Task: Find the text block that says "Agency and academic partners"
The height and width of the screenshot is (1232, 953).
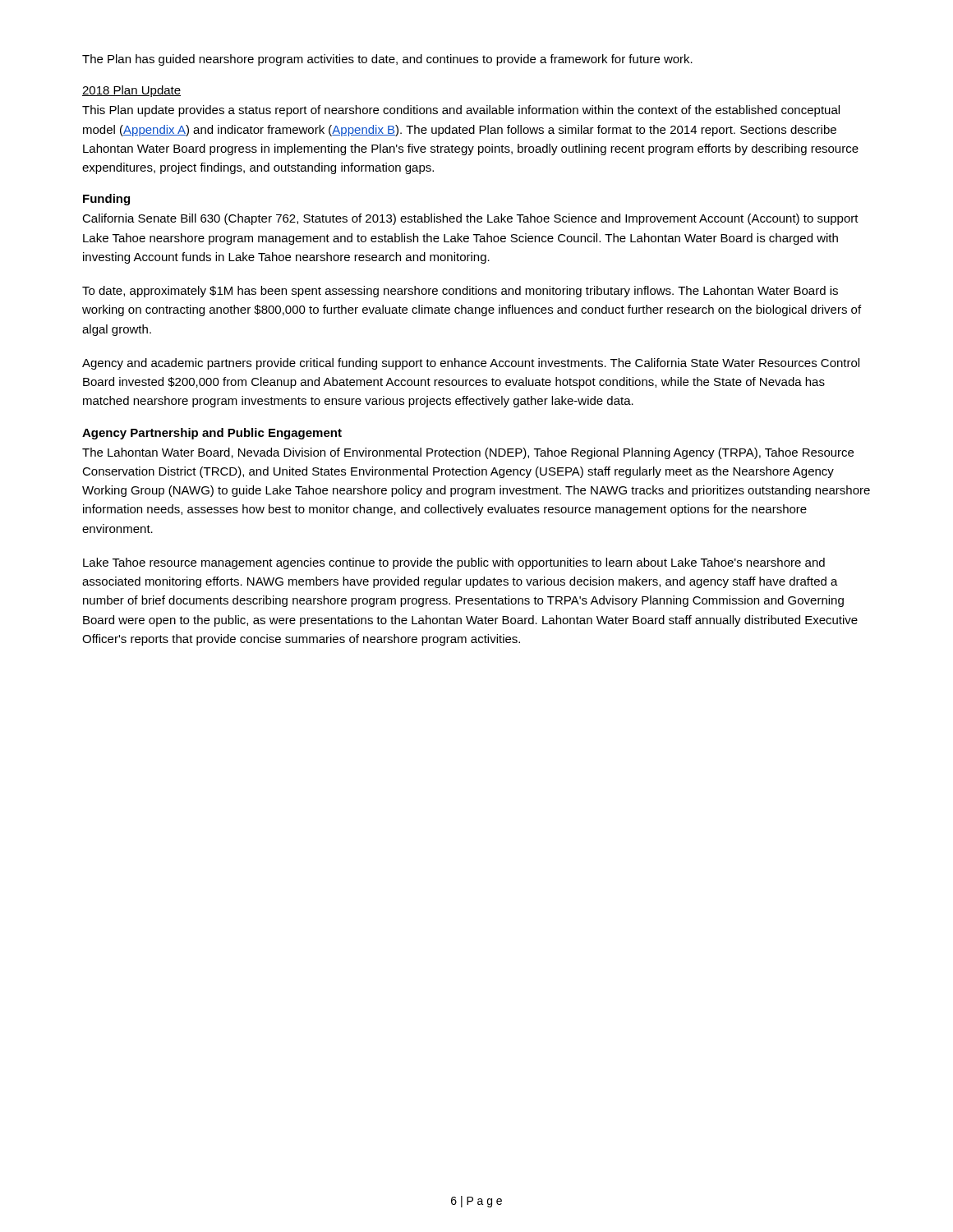Action: click(471, 381)
